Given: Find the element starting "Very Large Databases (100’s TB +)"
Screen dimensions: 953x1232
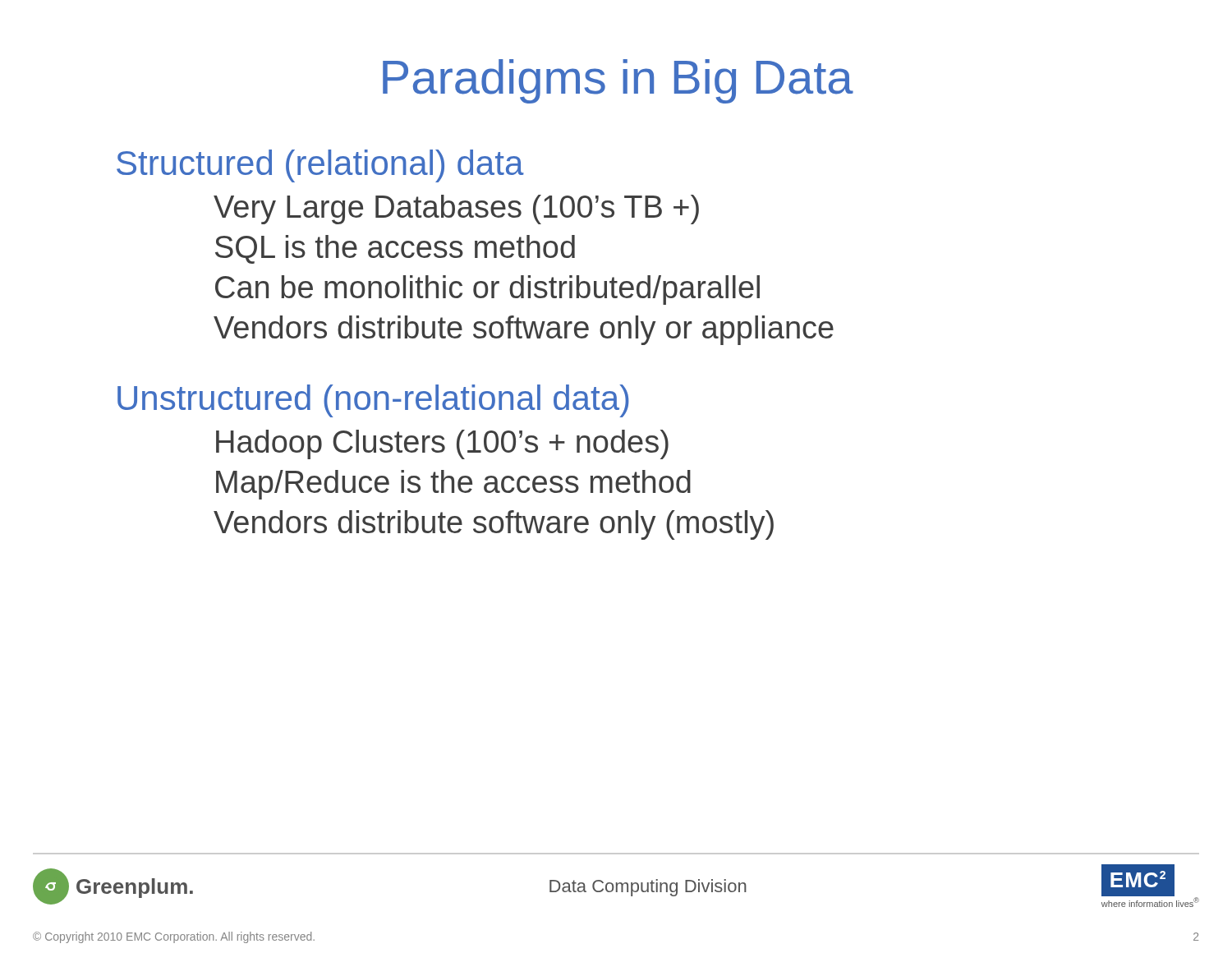Looking at the screenshot, I should [x=457, y=207].
